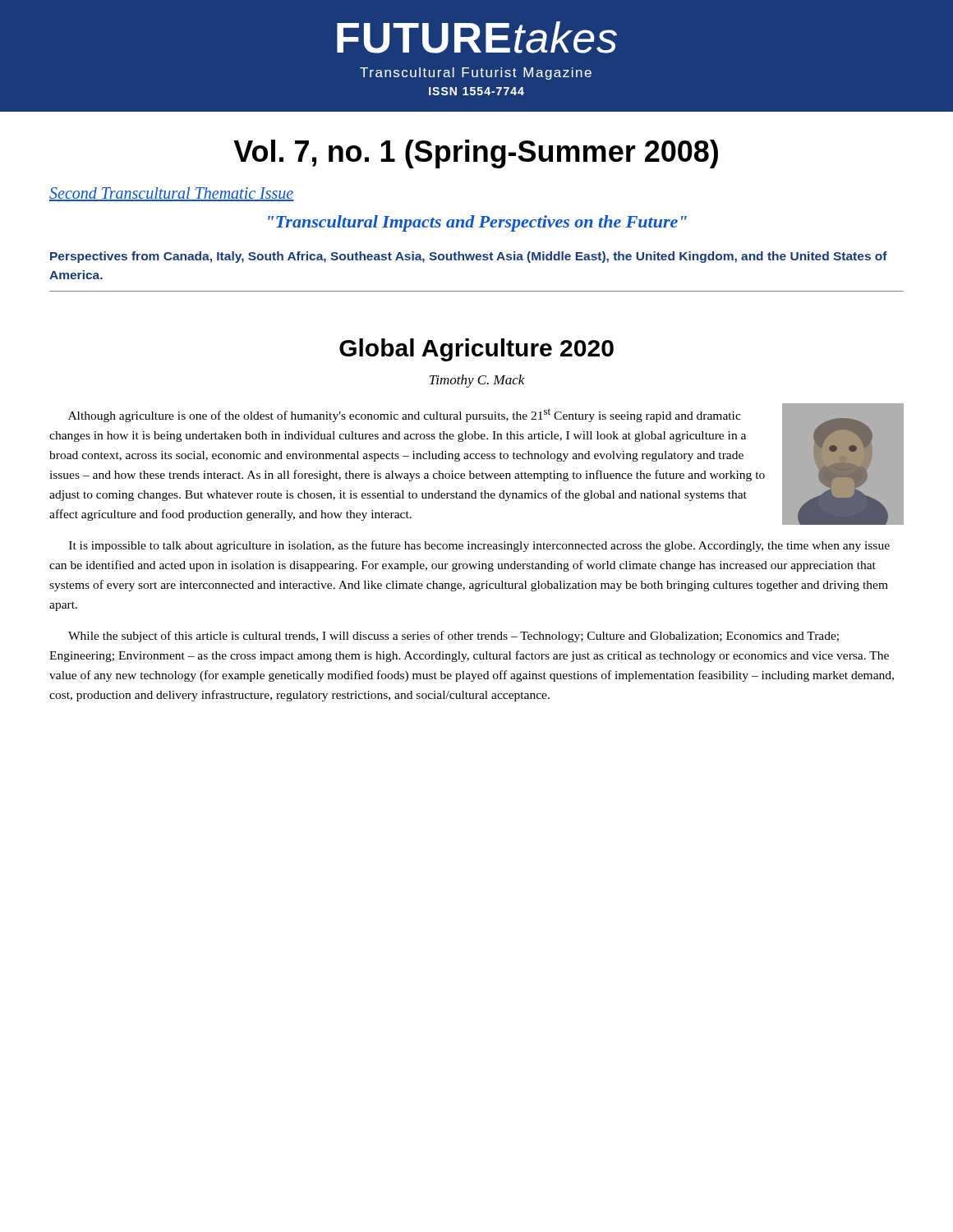Image resolution: width=953 pixels, height=1232 pixels.
Task: Find the text block that says "Although agriculture is one of"
Action: 476,464
